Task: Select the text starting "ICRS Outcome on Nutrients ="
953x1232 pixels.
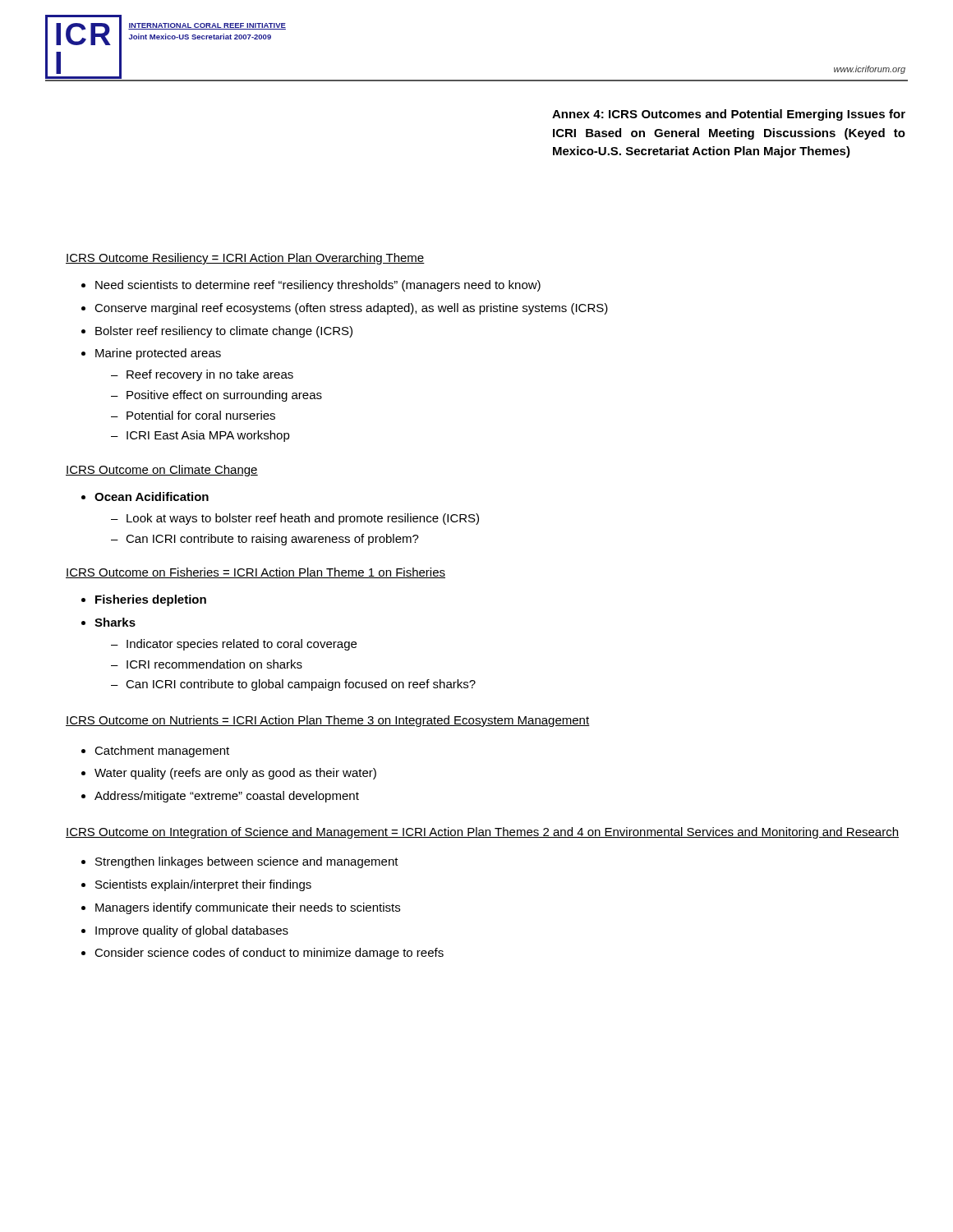Action: pos(327,720)
